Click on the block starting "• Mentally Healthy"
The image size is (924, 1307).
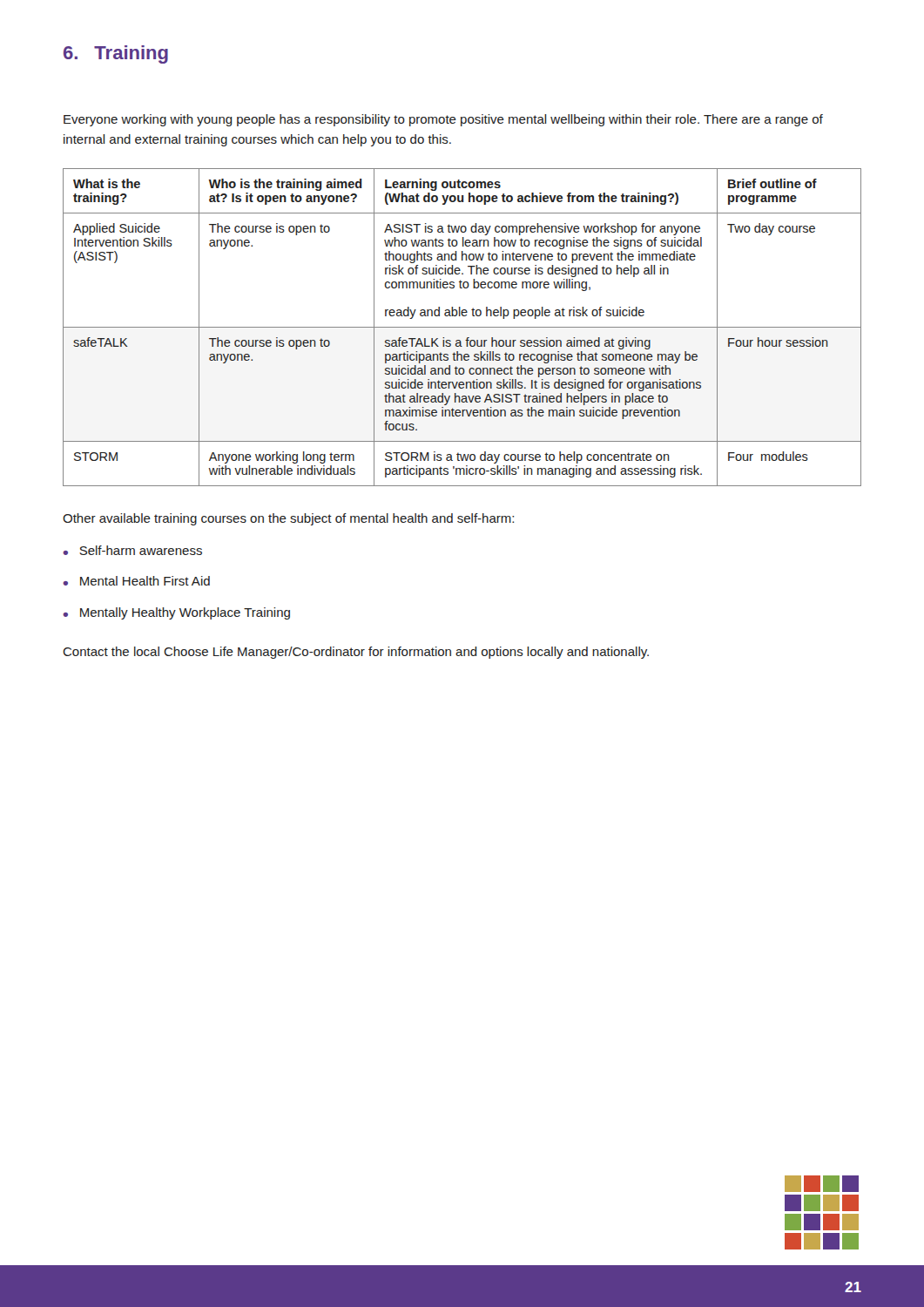[x=177, y=614]
